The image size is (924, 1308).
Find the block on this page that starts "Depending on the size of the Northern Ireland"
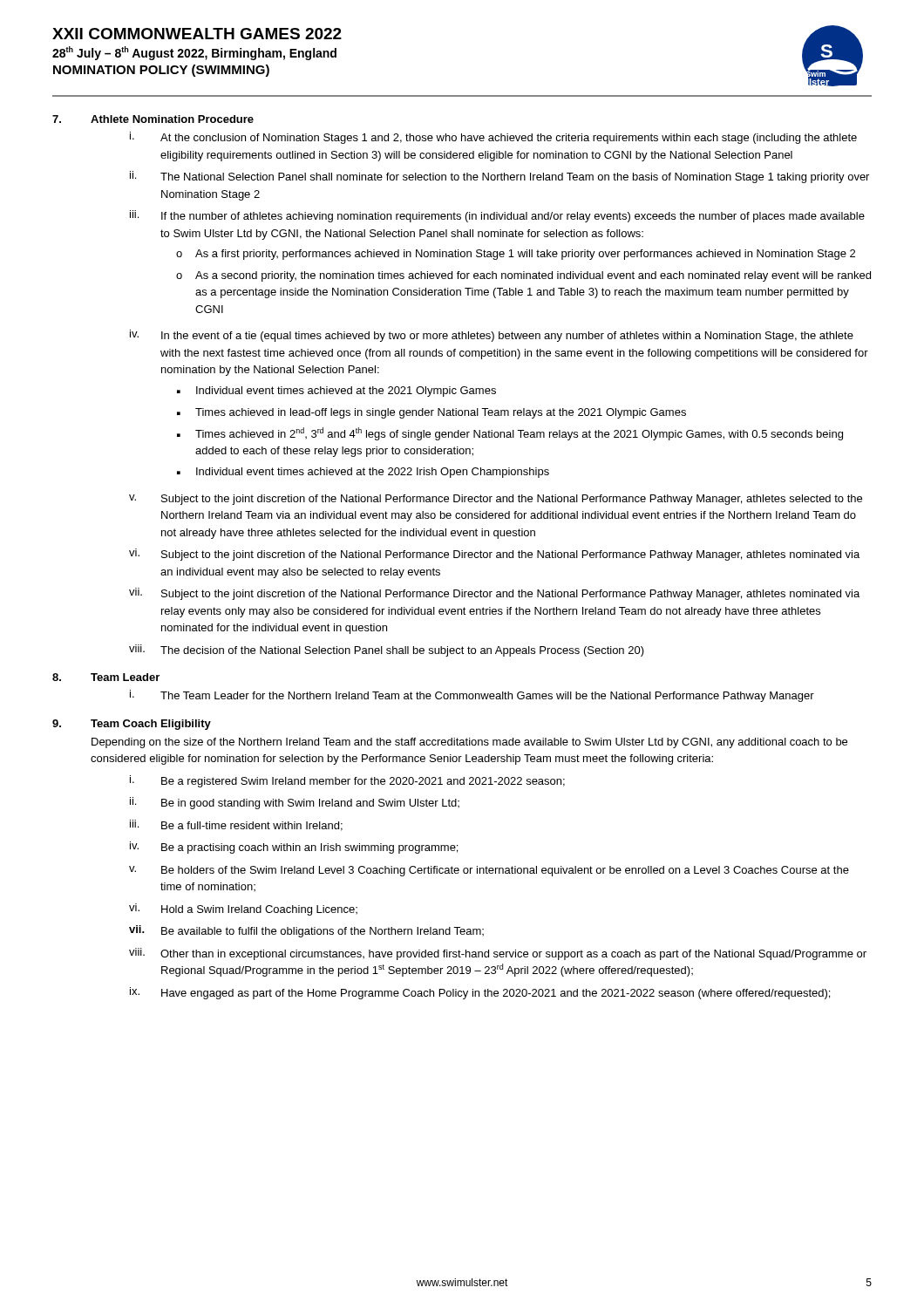469,750
